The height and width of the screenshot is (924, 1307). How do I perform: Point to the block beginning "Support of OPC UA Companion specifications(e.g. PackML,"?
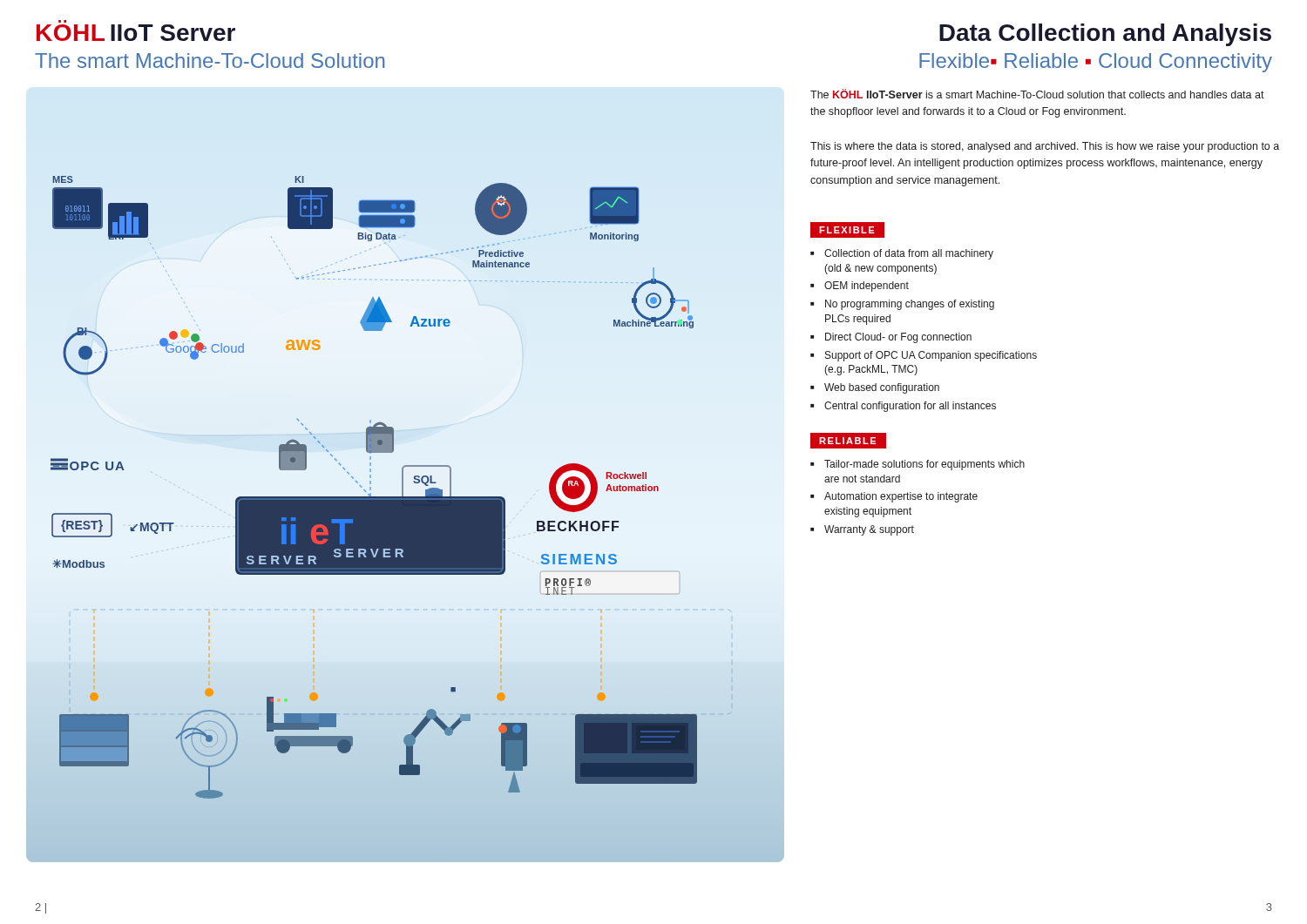click(931, 362)
